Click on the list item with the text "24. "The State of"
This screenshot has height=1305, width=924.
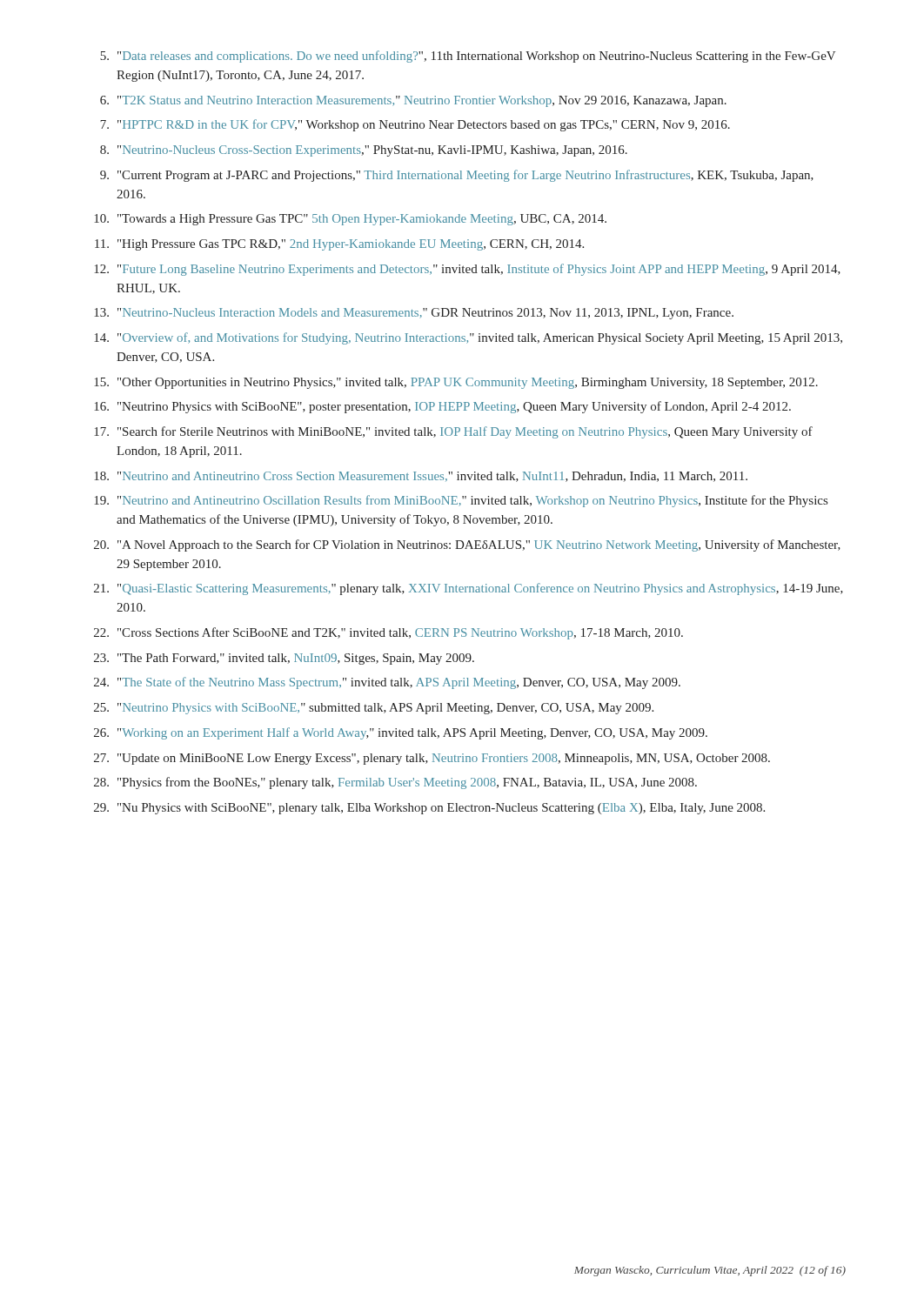pyautogui.click(x=462, y=683)
